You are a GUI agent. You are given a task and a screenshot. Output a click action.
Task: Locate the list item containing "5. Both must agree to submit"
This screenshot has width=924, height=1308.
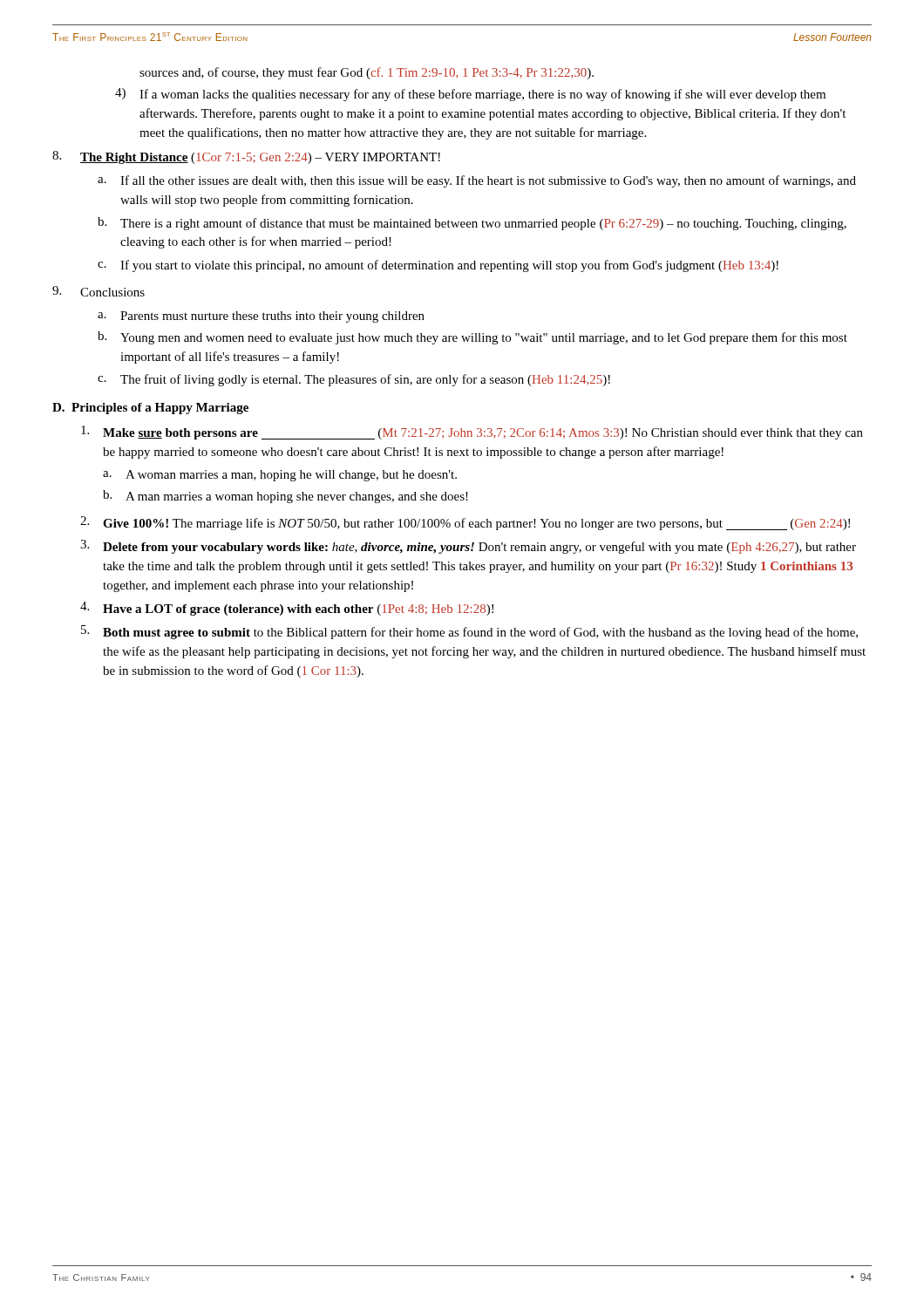click(x=476, y=652)
